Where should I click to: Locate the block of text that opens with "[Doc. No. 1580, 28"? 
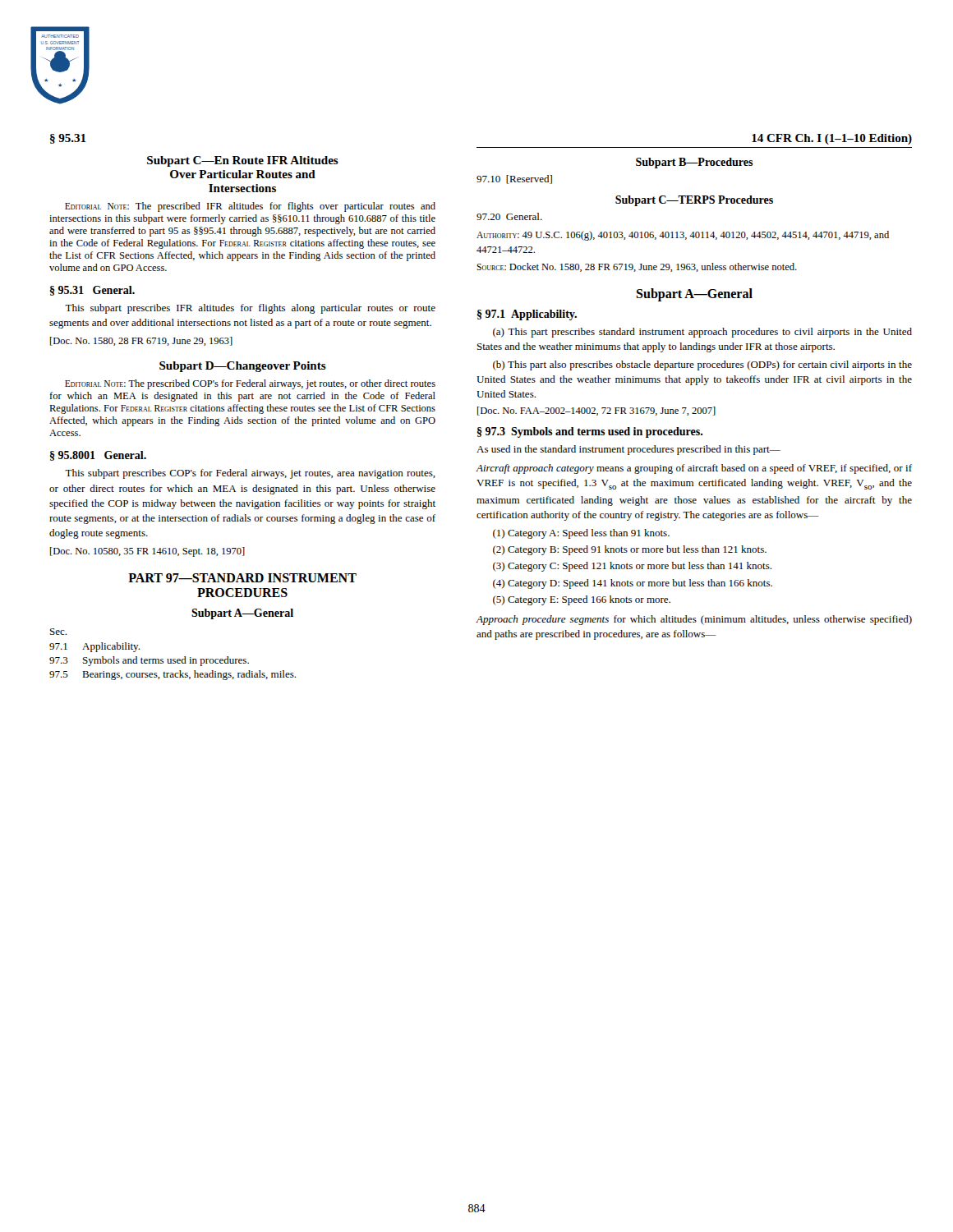click(x=141, y=341)
